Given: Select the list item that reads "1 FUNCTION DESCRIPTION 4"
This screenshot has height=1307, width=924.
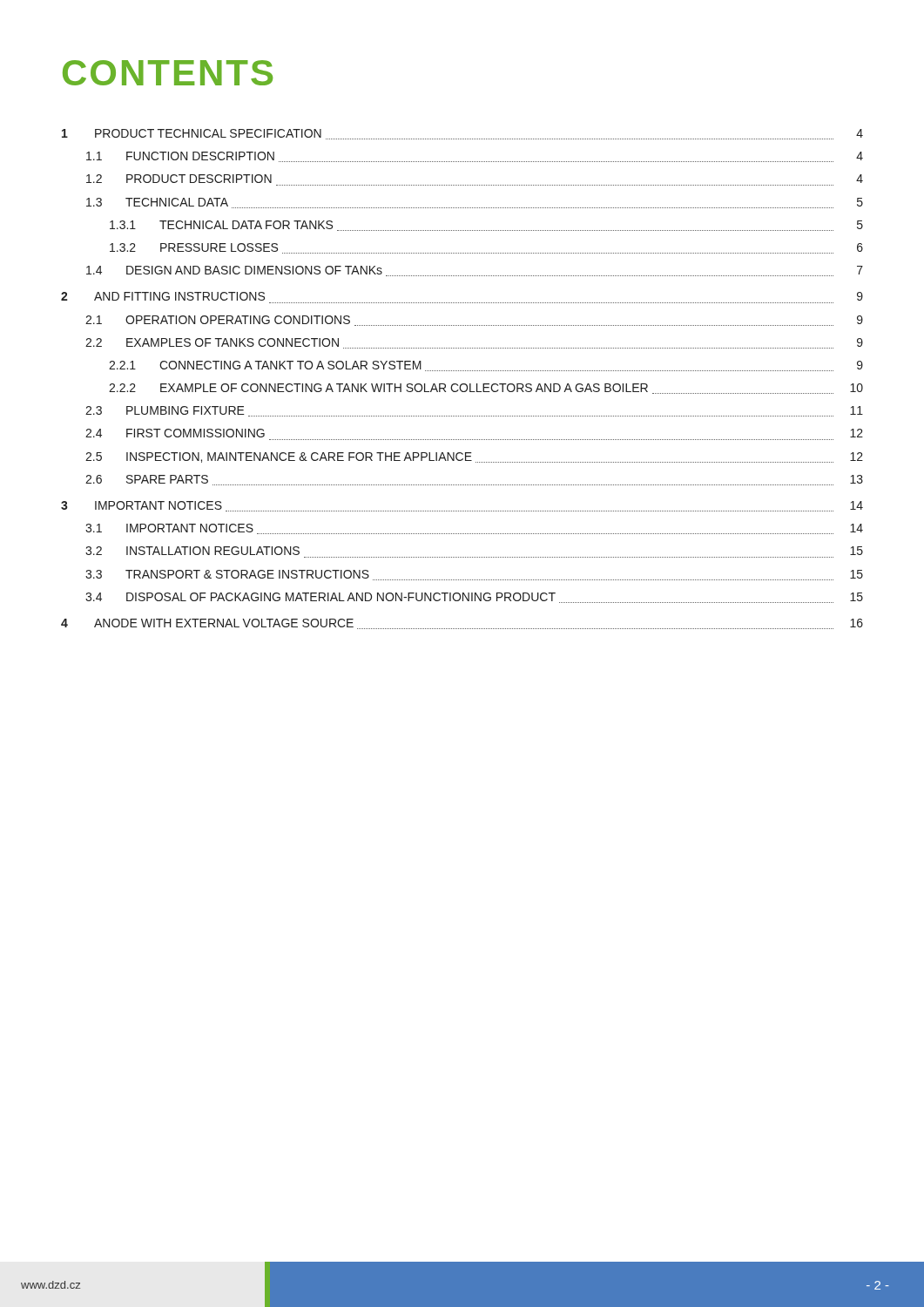Looking at the screenshot, I should pos(474,156).
